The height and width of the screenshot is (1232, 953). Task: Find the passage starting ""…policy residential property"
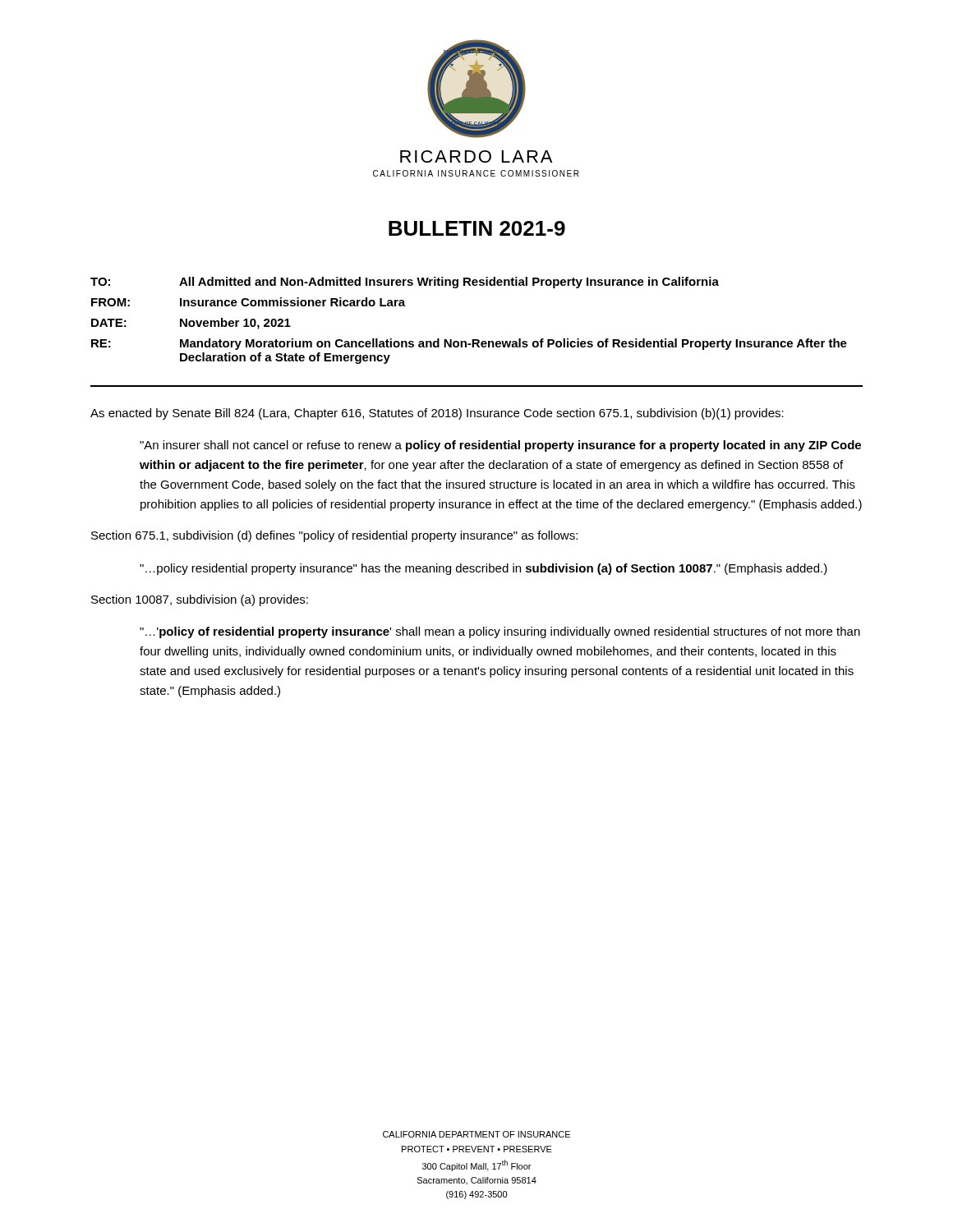tap(484, 568)
